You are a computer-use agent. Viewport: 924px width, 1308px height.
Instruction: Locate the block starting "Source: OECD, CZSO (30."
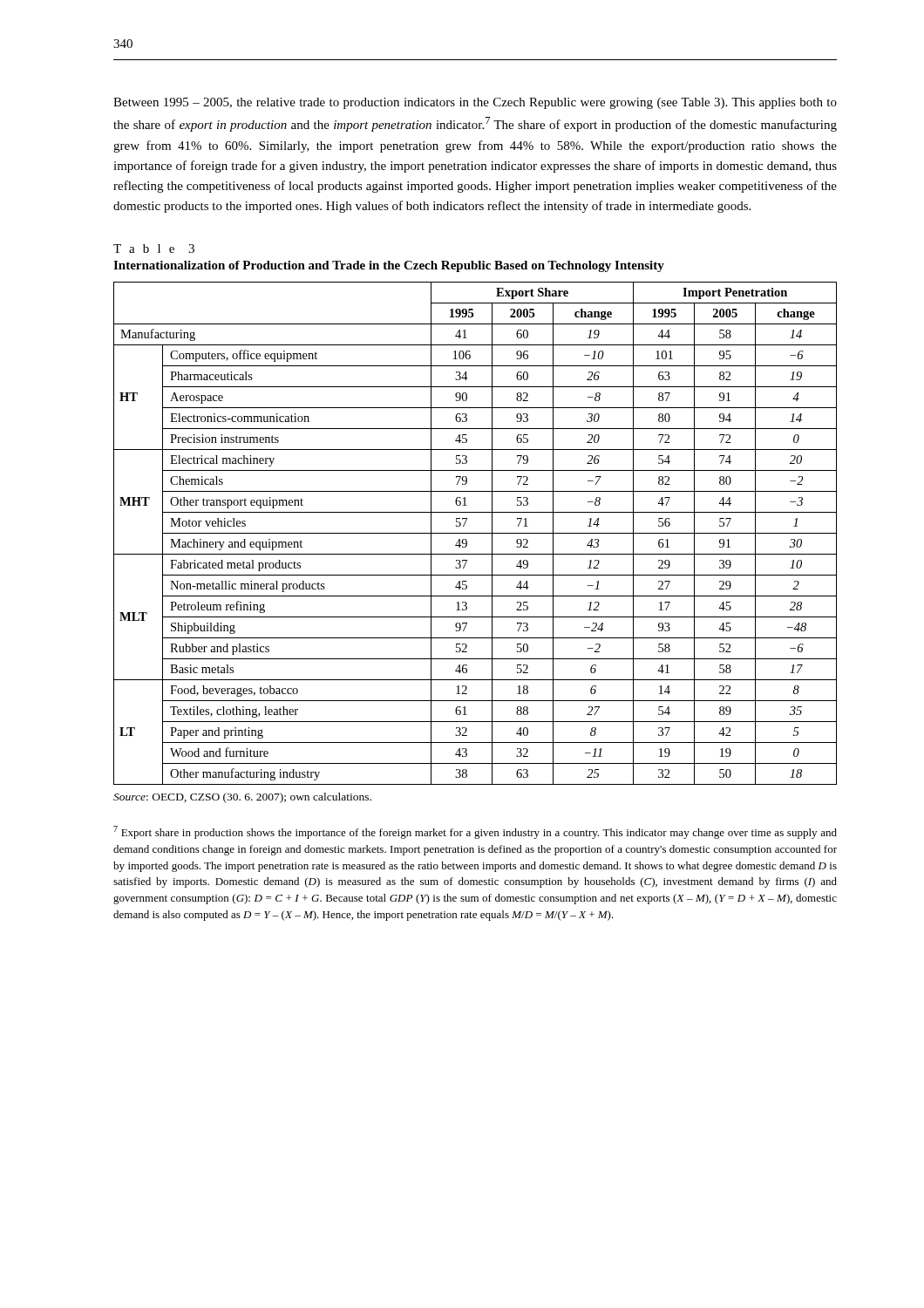(243, 796)
